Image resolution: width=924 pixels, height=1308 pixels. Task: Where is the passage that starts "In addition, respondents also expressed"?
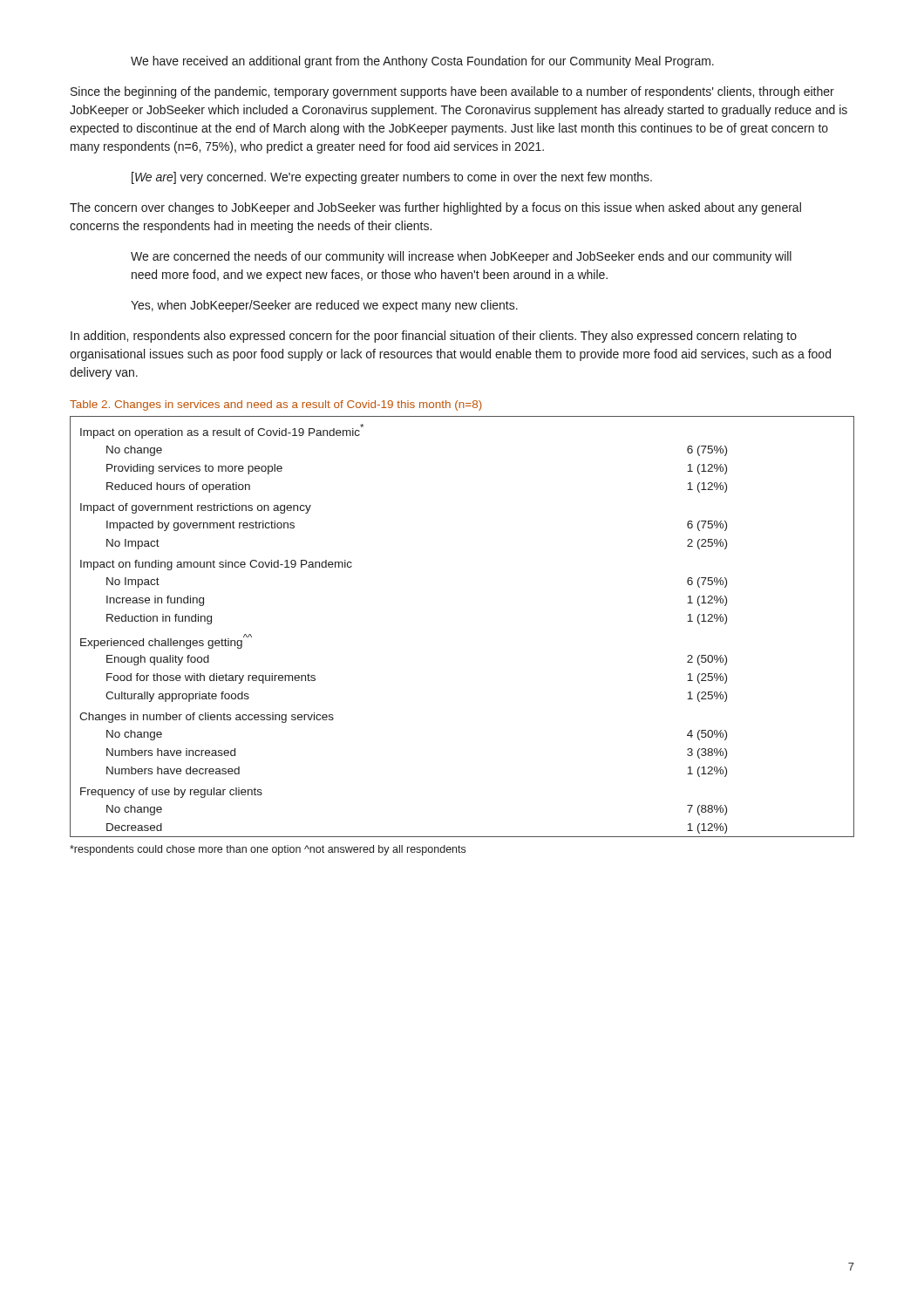tap(451, 354)
